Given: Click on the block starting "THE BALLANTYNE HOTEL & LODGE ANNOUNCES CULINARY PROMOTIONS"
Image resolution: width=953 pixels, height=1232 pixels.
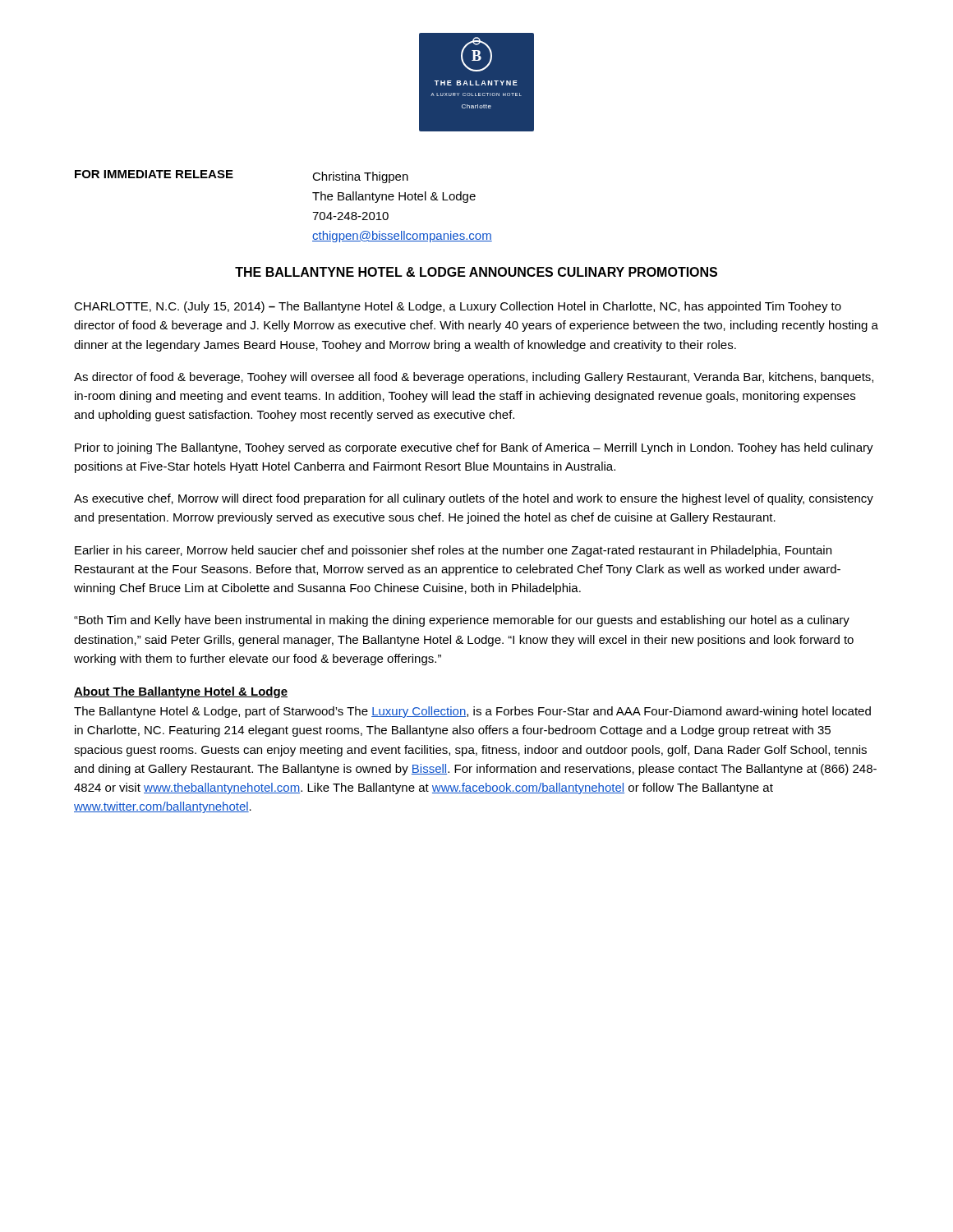Looking at the screenshot, I should pyautogui.click(x=476, y=272).
